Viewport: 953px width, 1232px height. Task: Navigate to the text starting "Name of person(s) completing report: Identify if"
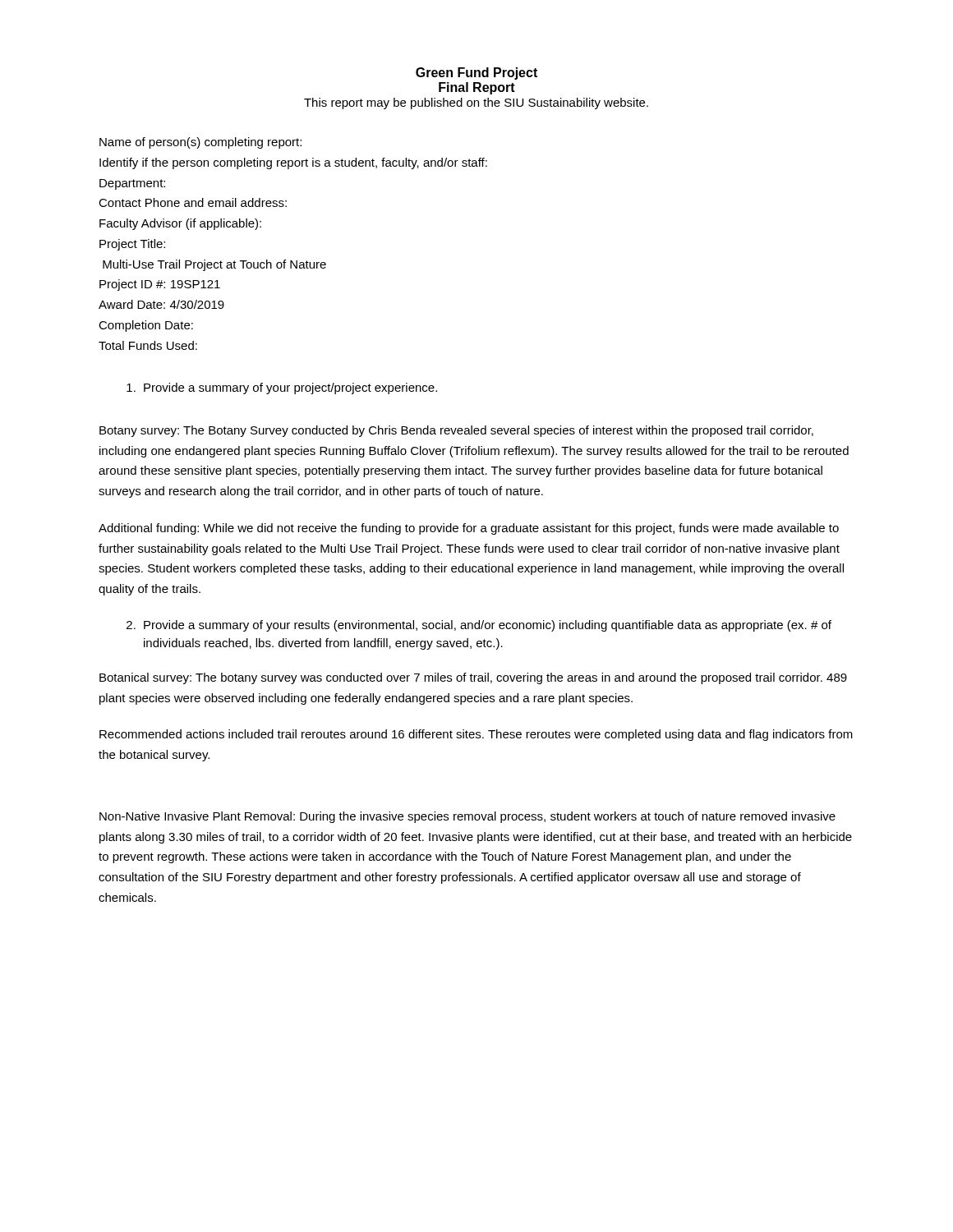point(200,143)
